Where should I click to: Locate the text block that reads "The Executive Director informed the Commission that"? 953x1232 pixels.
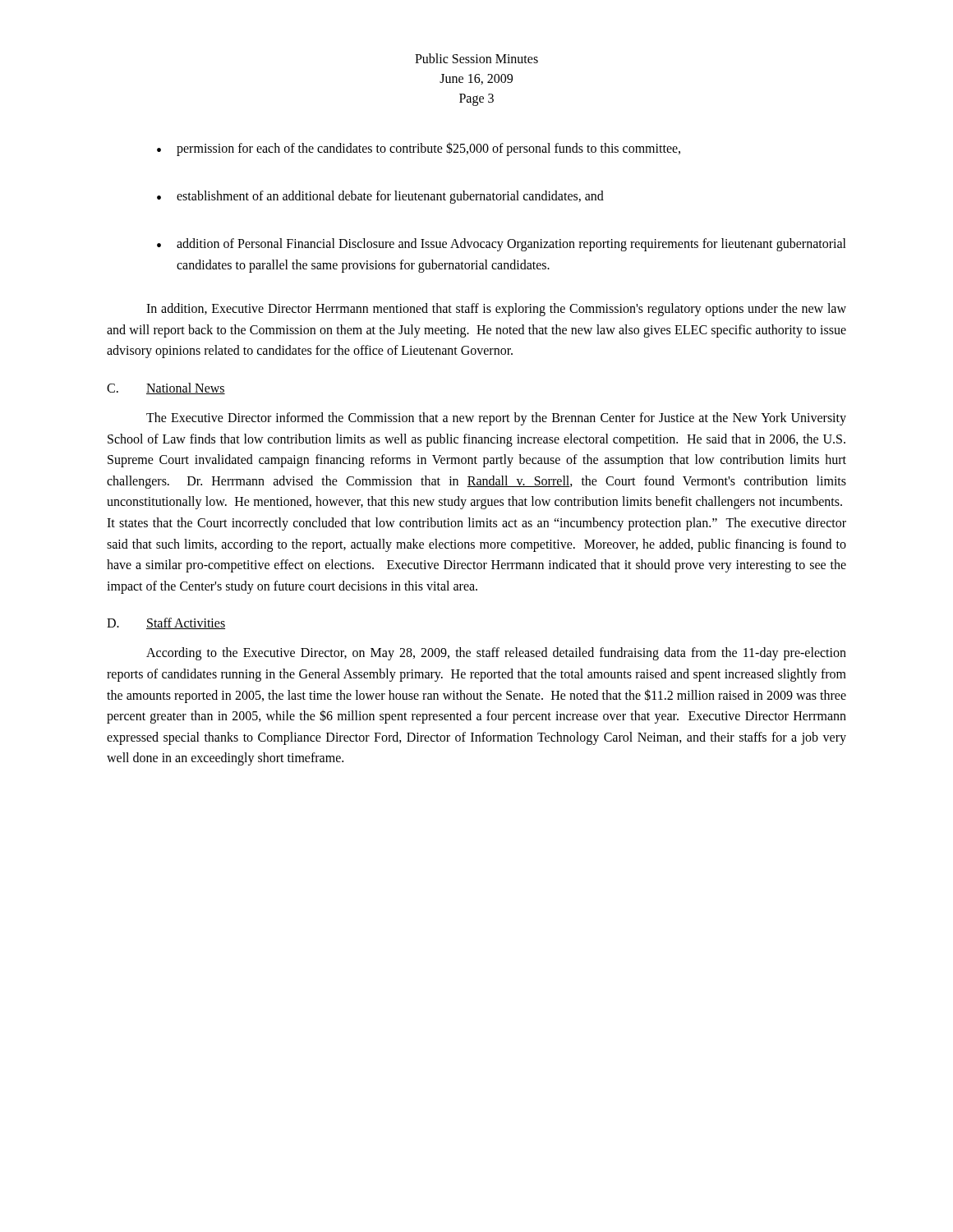click(x=476, y=502)
